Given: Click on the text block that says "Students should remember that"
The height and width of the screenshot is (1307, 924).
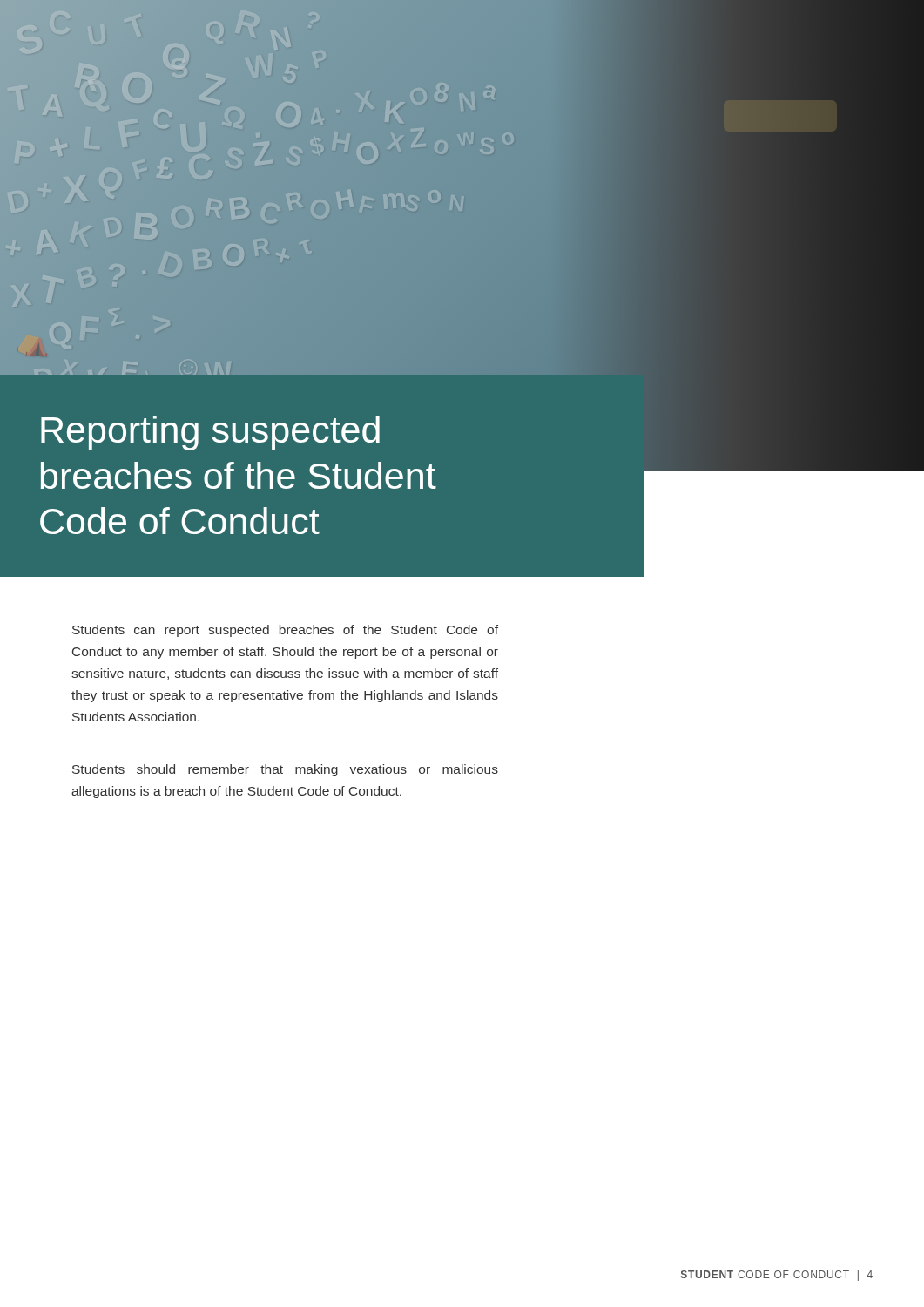Looking at the screenshot, I should tap(285, 780).
